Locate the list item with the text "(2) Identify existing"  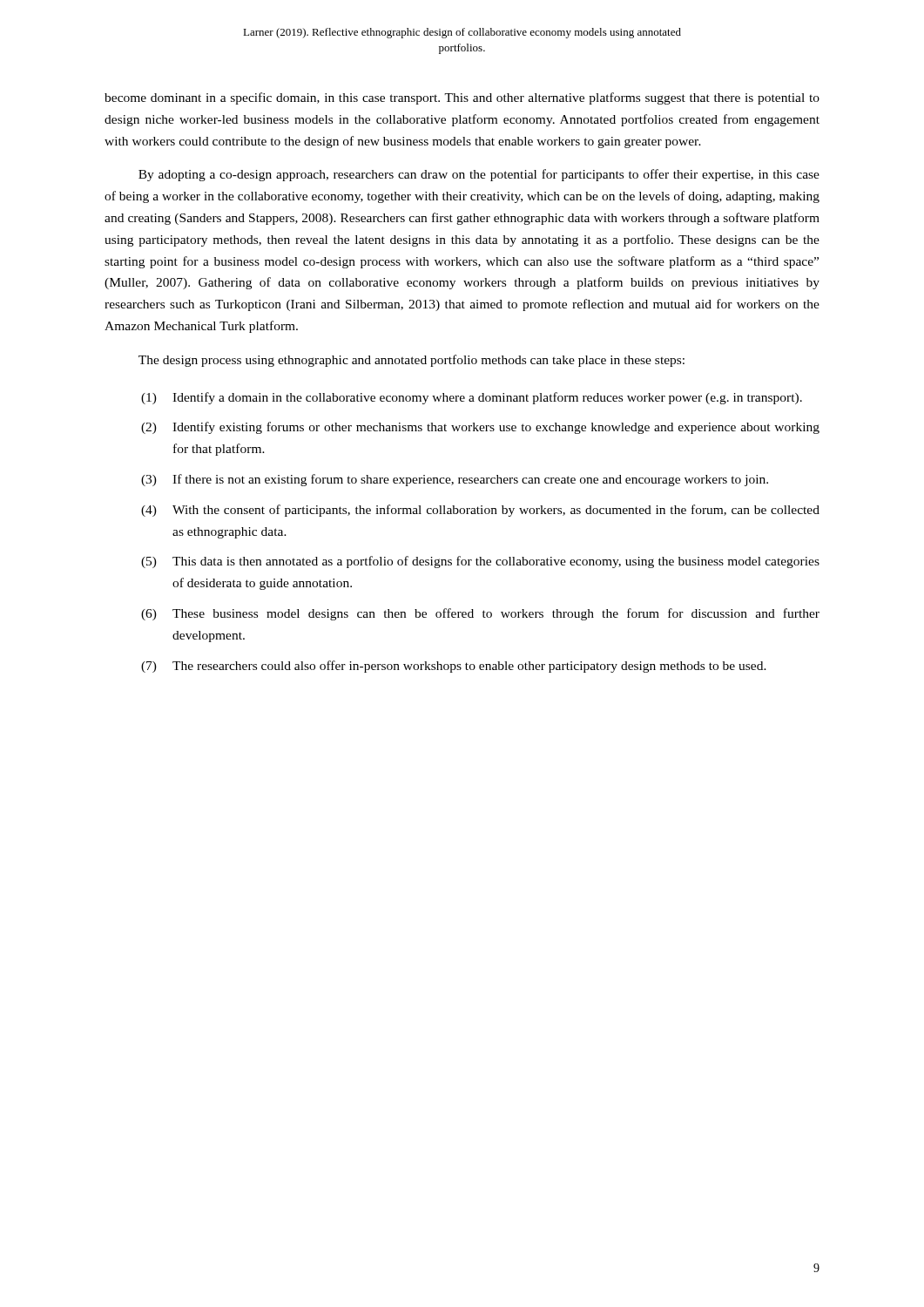462,438
